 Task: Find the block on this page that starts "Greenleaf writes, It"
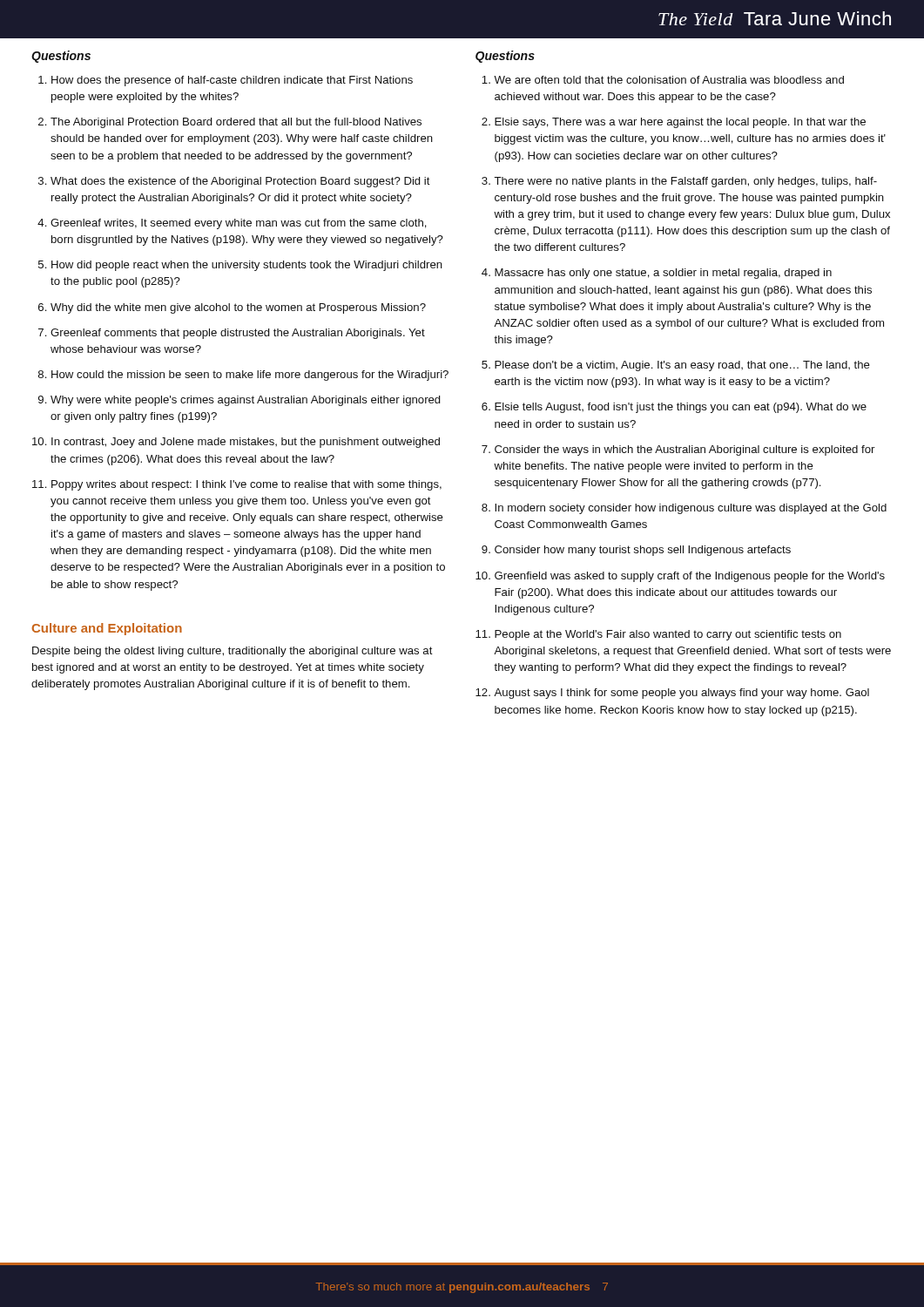247,231
